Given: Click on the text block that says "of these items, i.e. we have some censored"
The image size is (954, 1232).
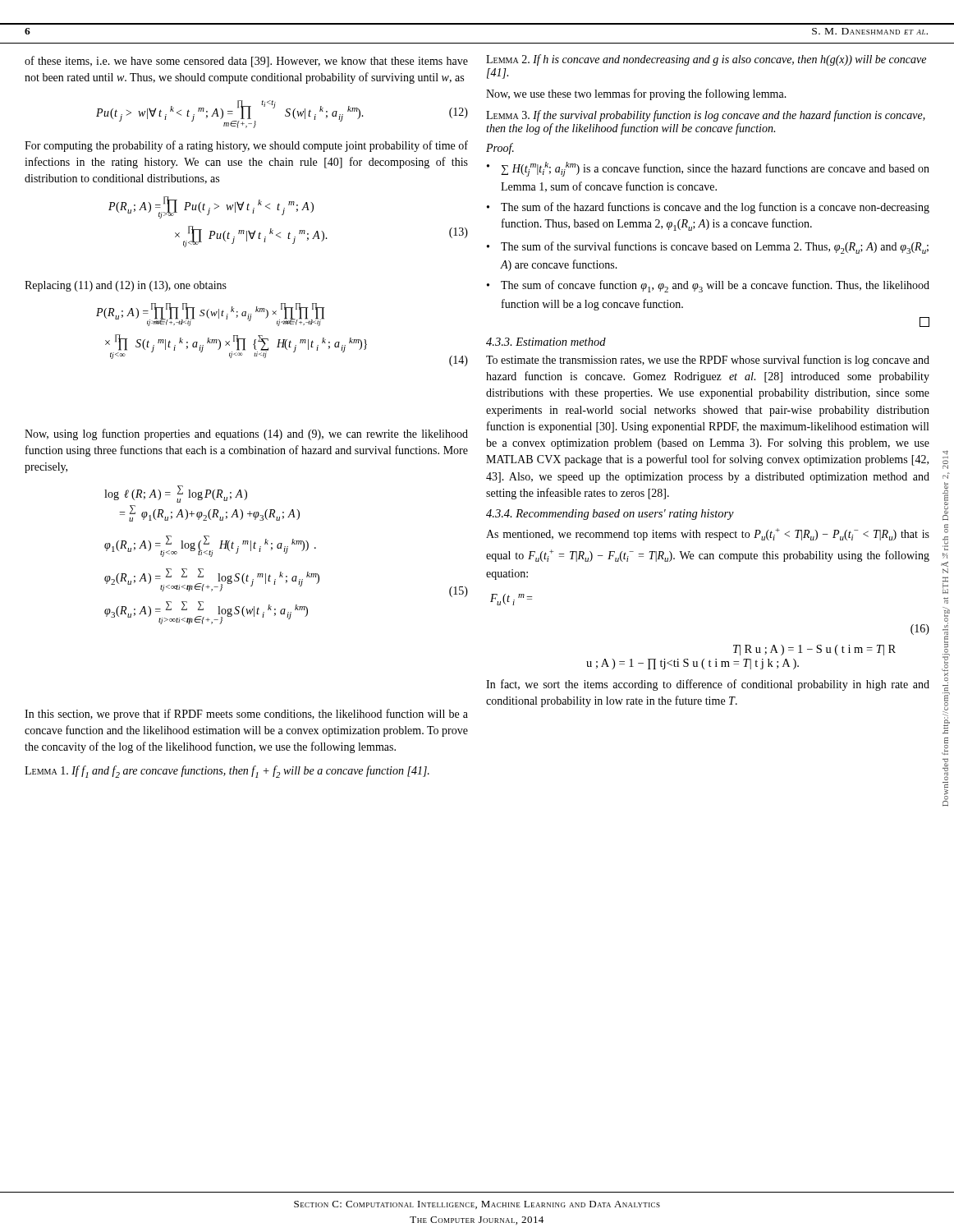Looking at the screenshot, I should [x=246, y=70].
